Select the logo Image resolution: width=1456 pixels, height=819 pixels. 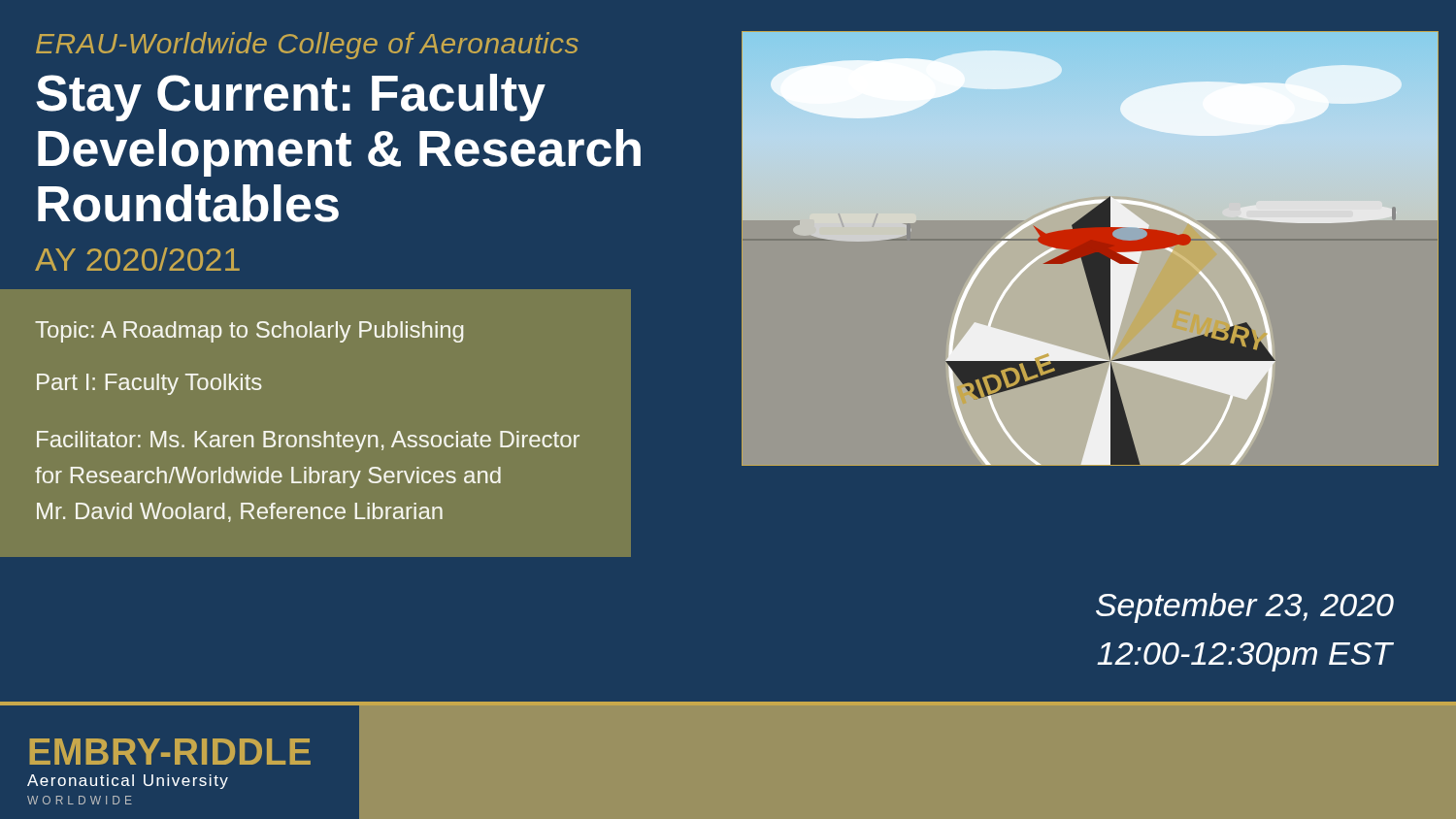(x=183, y=770)
